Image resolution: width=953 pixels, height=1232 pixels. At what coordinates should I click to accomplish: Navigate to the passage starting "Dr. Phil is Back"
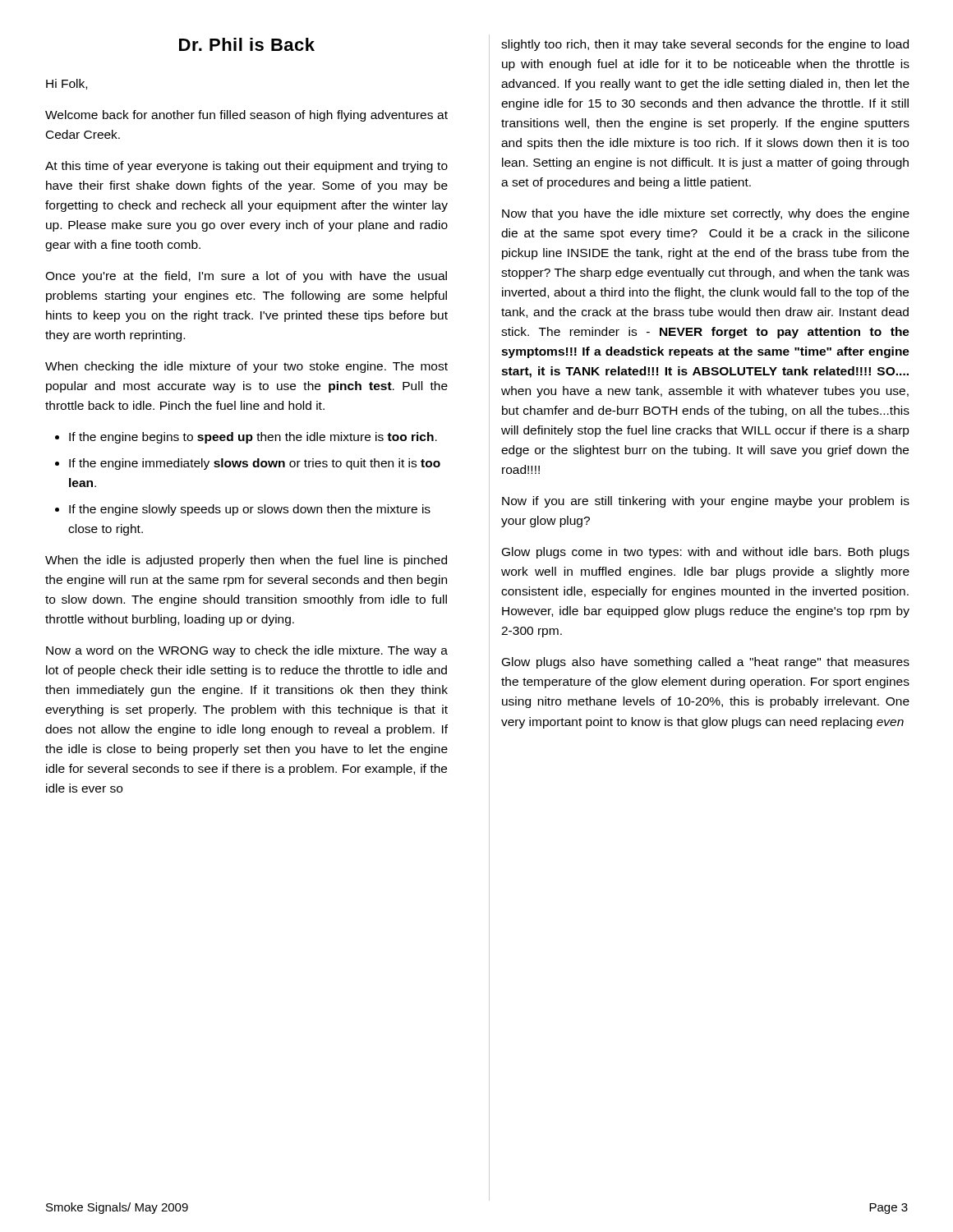click(x=246, y=45)
